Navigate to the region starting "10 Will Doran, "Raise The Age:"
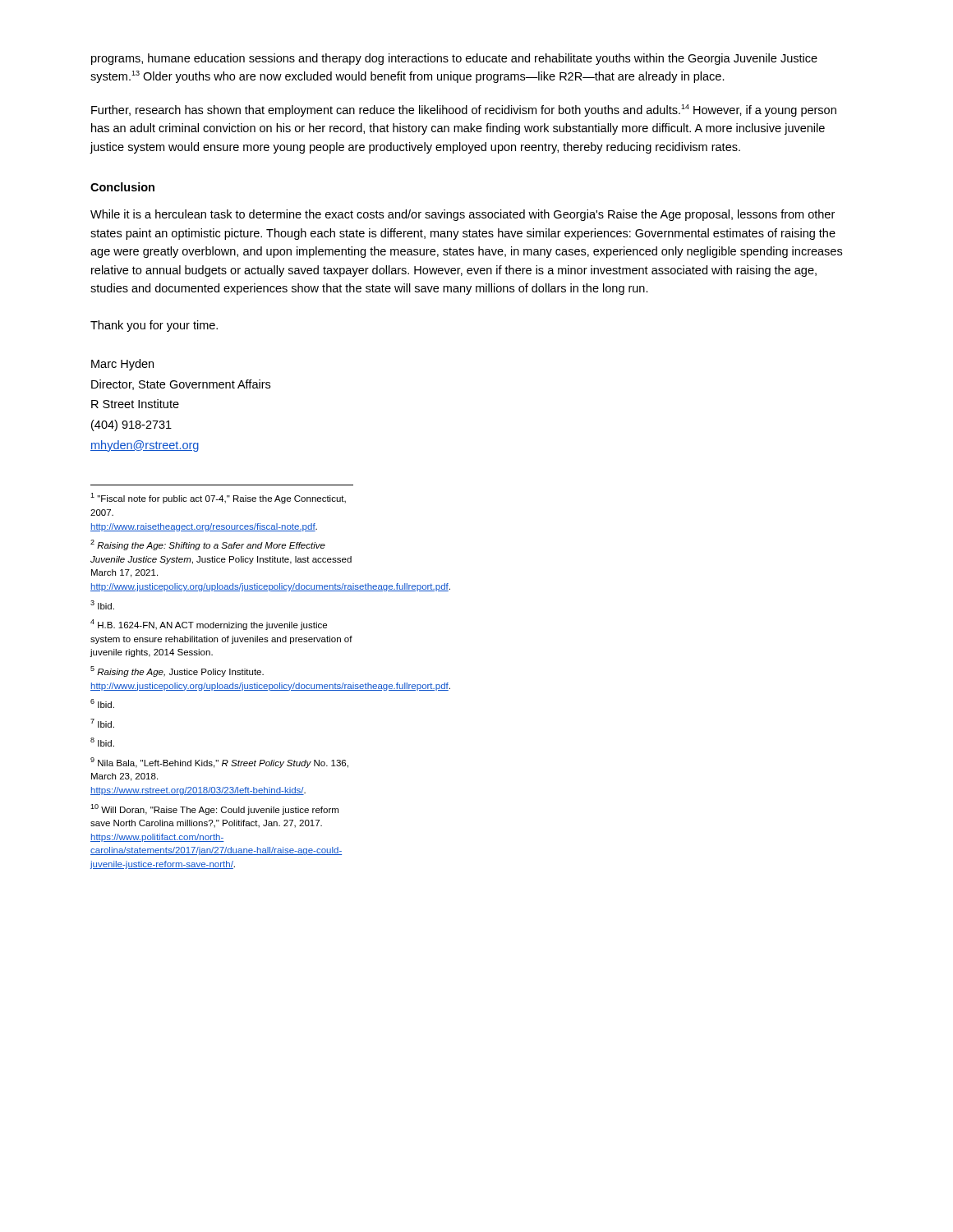The image size is (953, 1232). tap(216, 836)
